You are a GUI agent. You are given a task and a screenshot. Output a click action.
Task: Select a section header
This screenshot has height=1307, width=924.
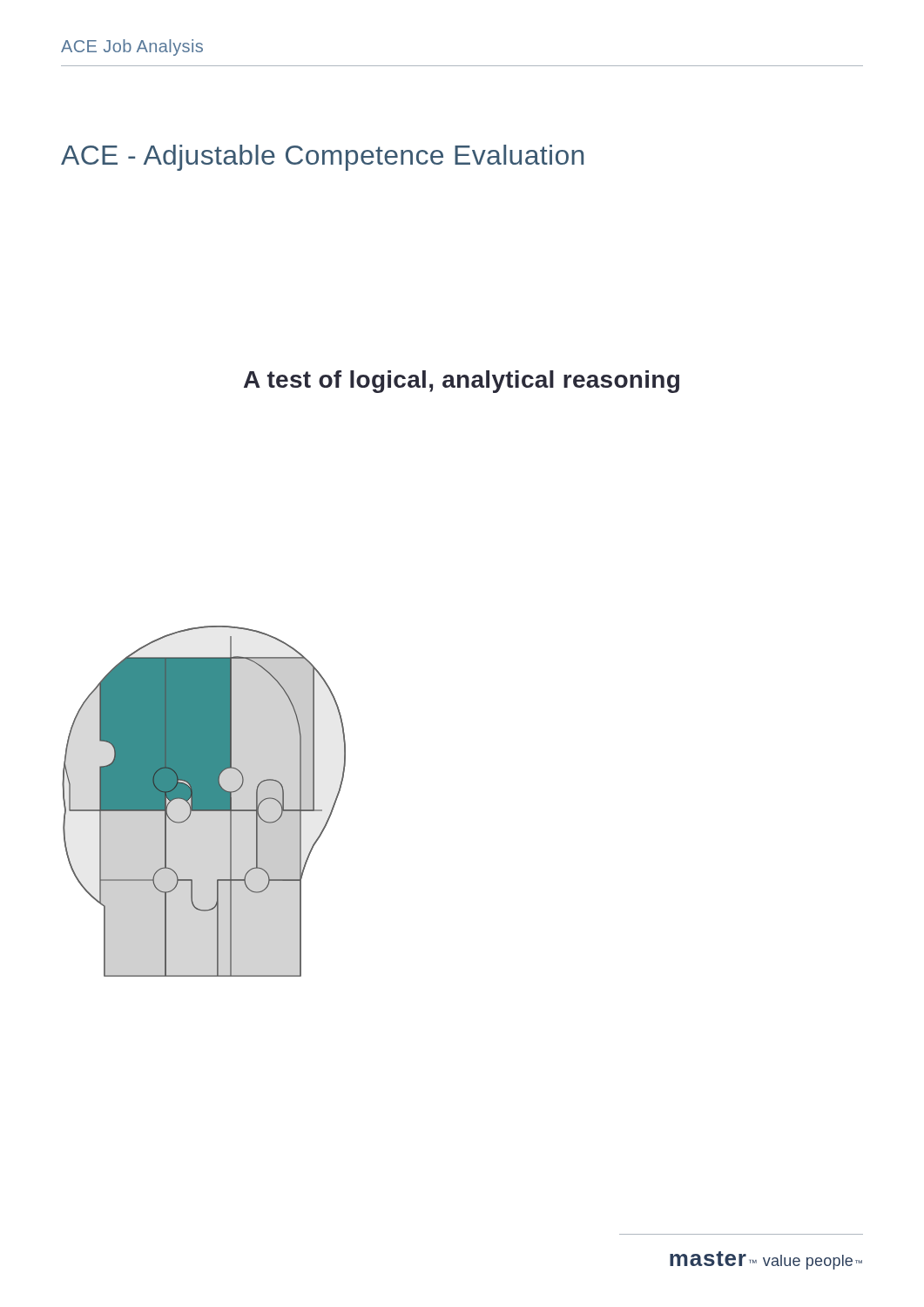click(x=462, y=379)
